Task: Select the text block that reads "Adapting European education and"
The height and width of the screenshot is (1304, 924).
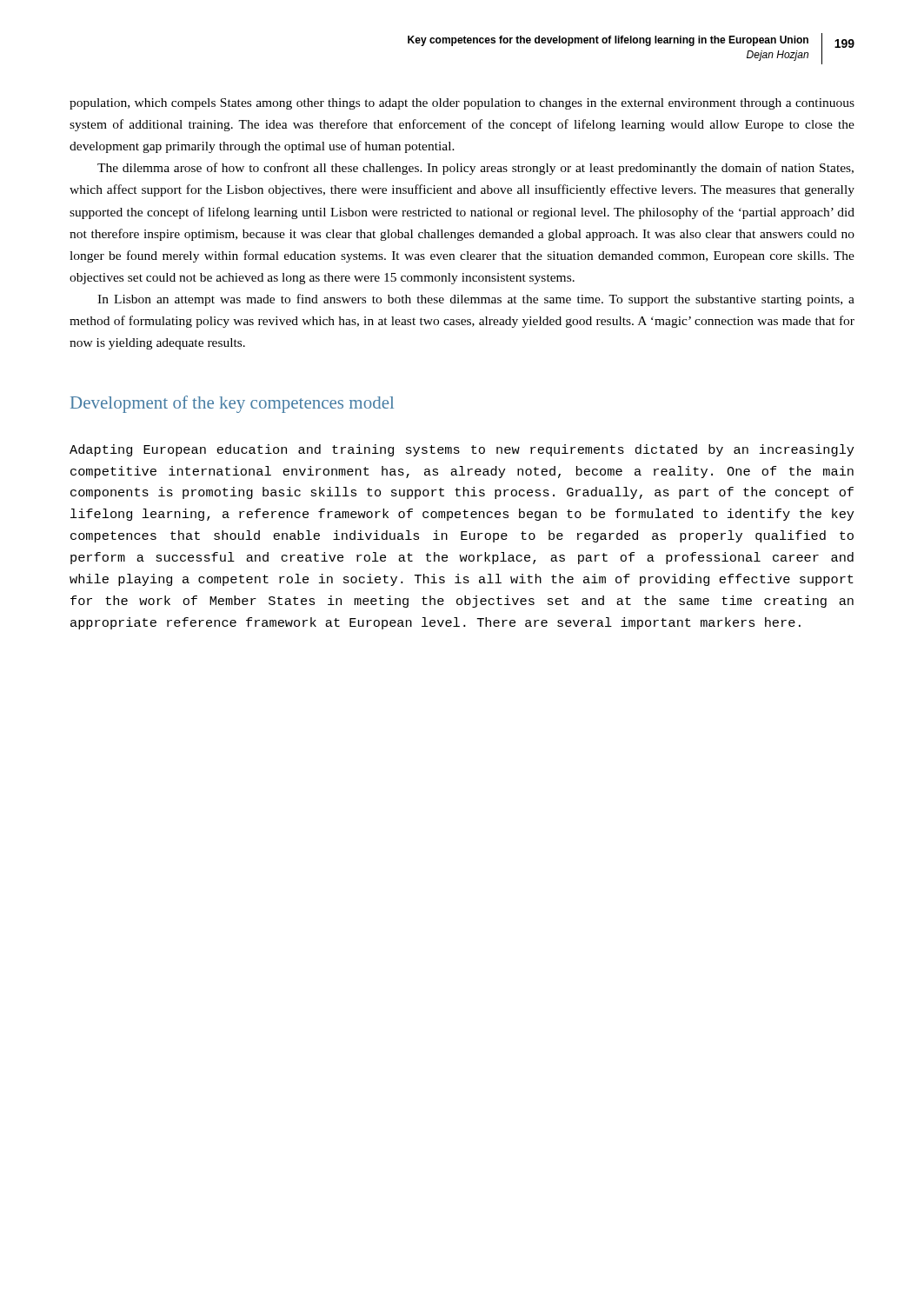Action: tap(462, 537)
